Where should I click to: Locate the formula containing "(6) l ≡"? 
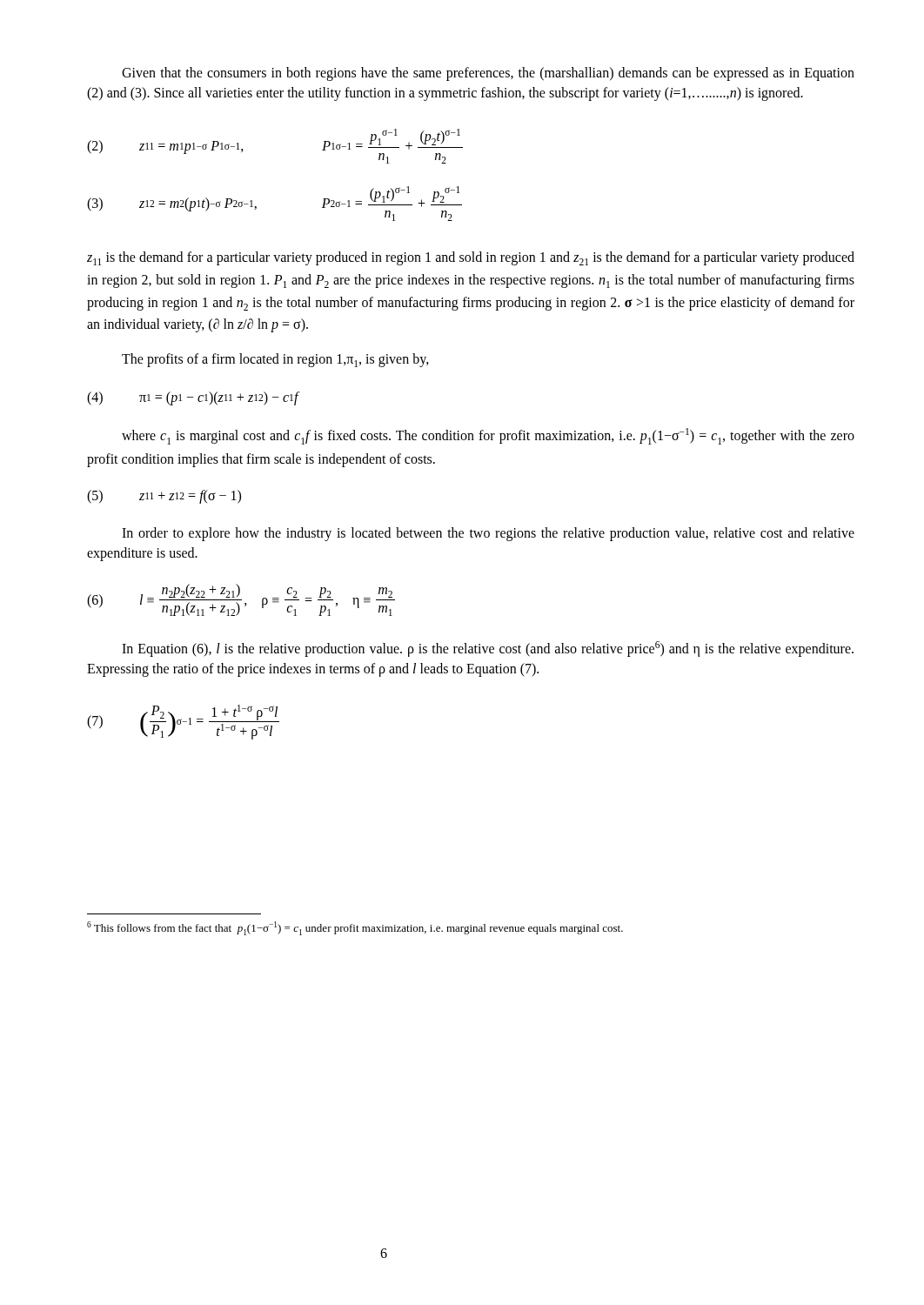coord(241,600)
